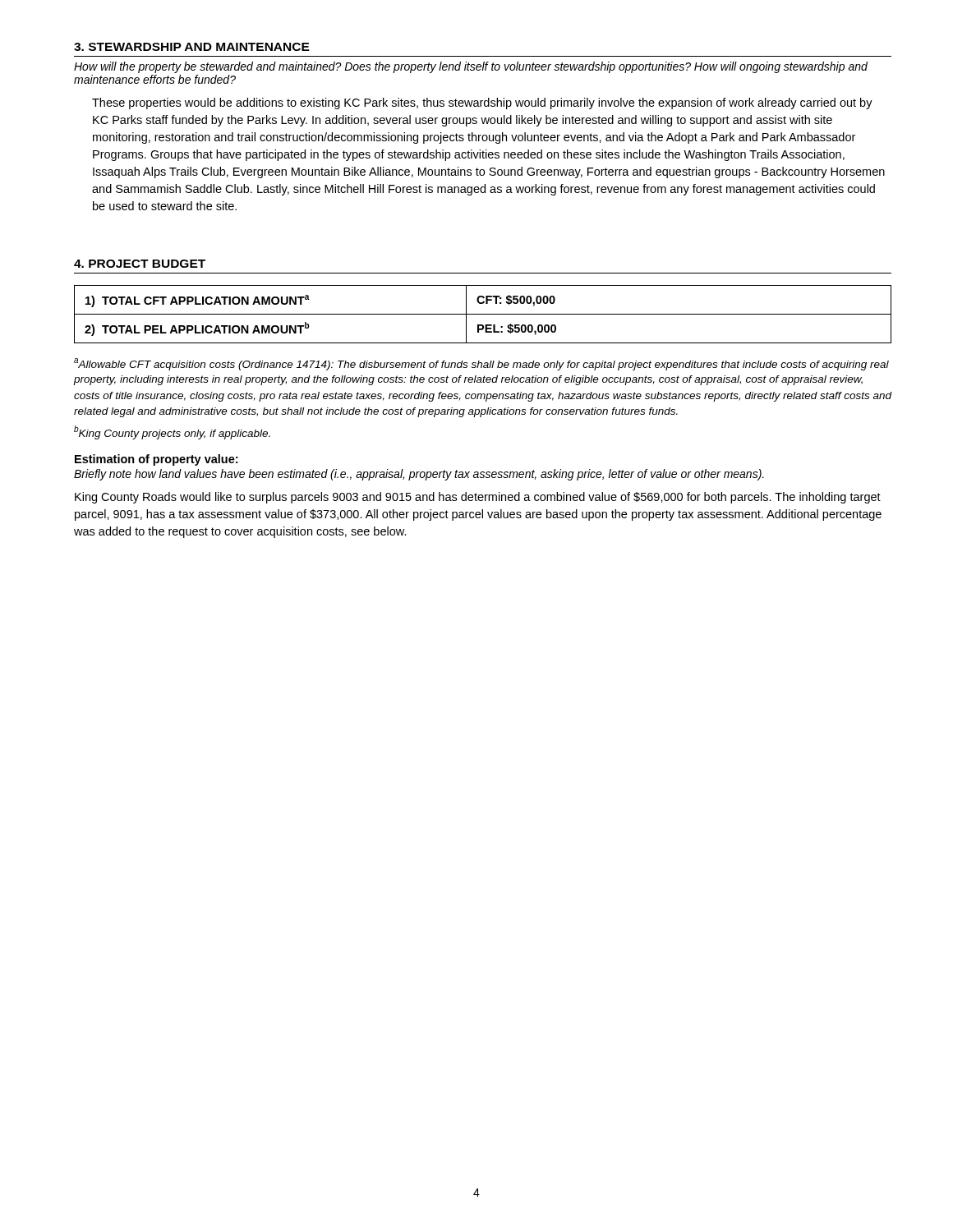Point to "4. PROJECT BUDGET"
953x1232 pixels.
pos(140,263)
